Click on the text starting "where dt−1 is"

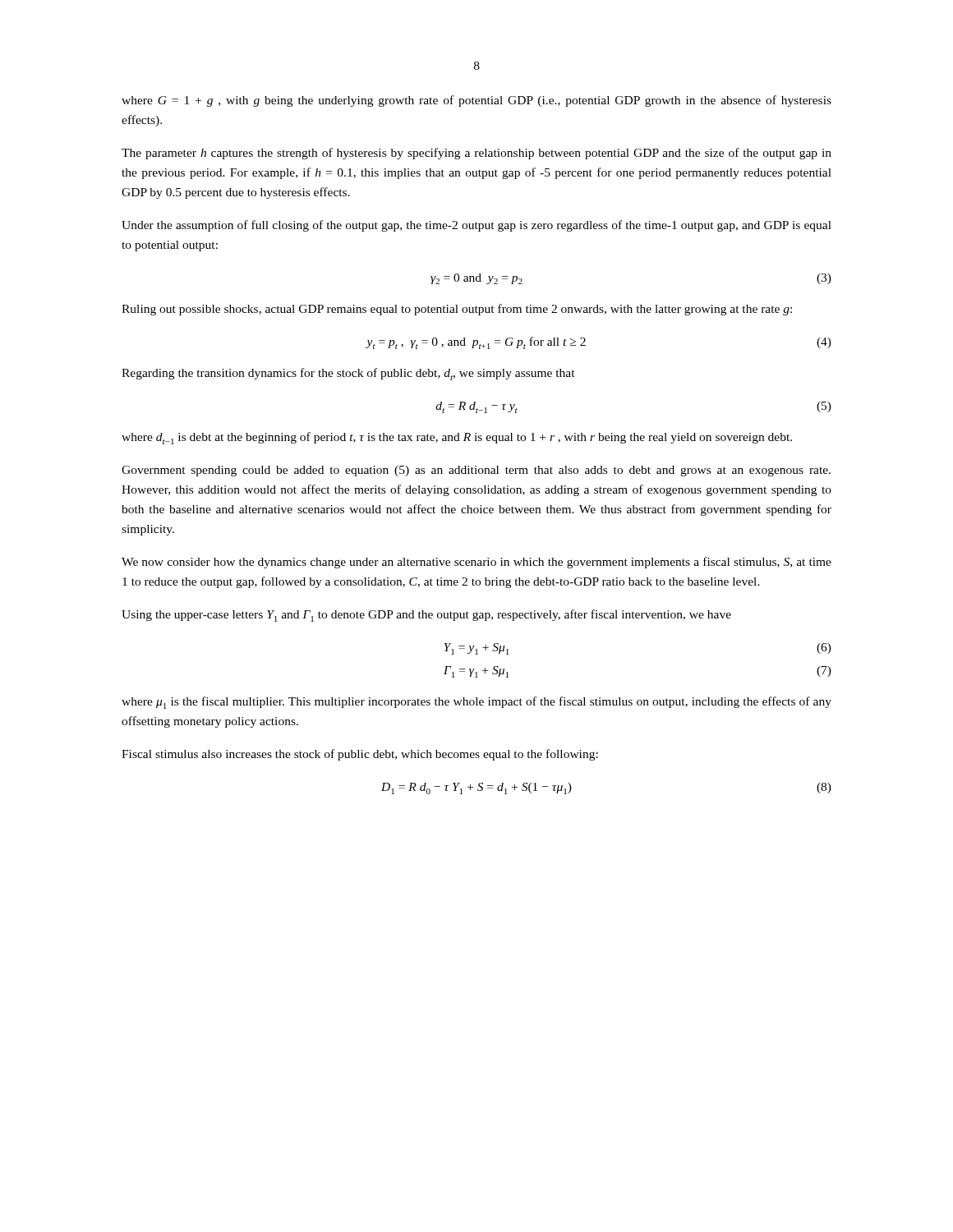457,438
